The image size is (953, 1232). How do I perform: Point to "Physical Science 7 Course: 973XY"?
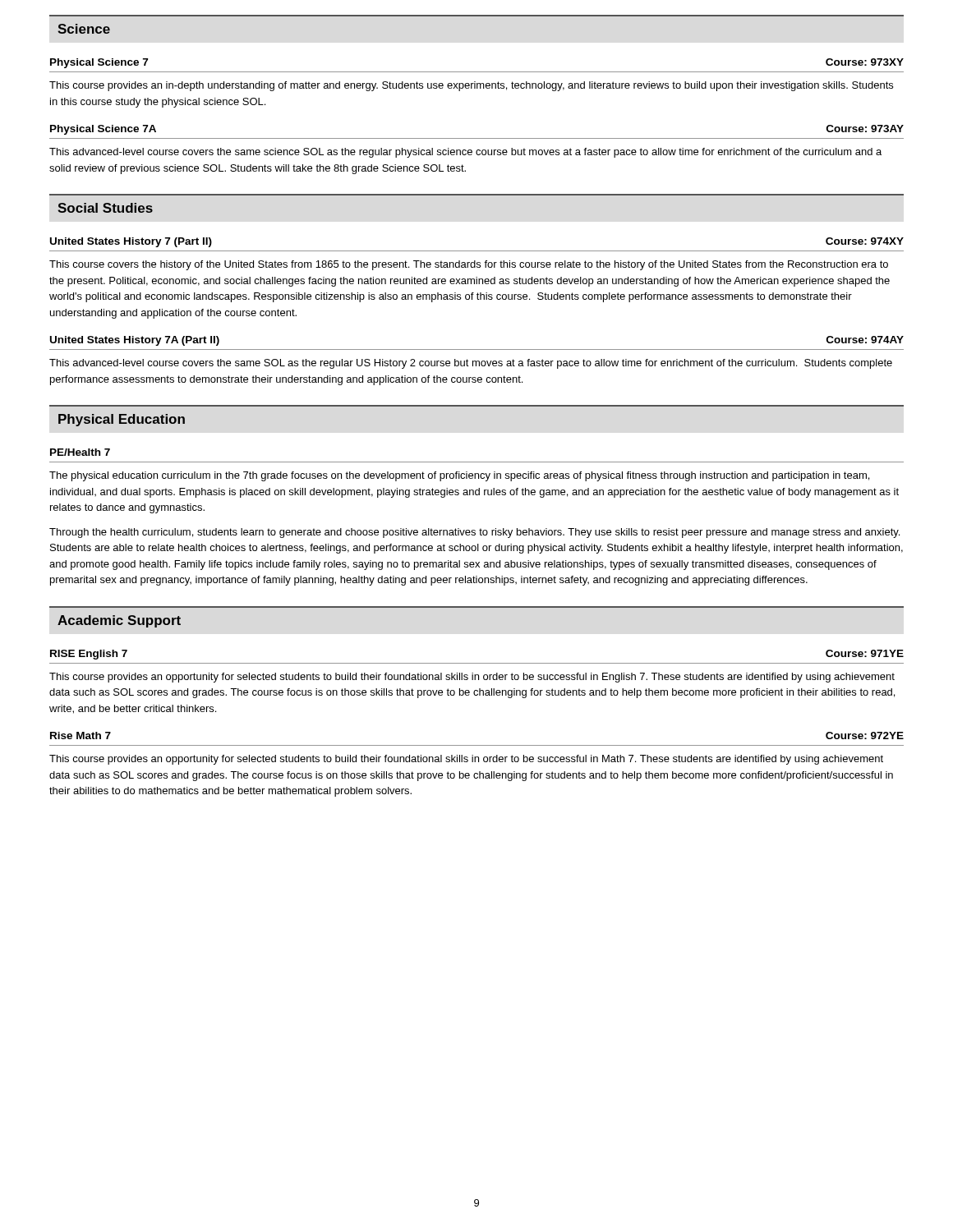[476, 62]
